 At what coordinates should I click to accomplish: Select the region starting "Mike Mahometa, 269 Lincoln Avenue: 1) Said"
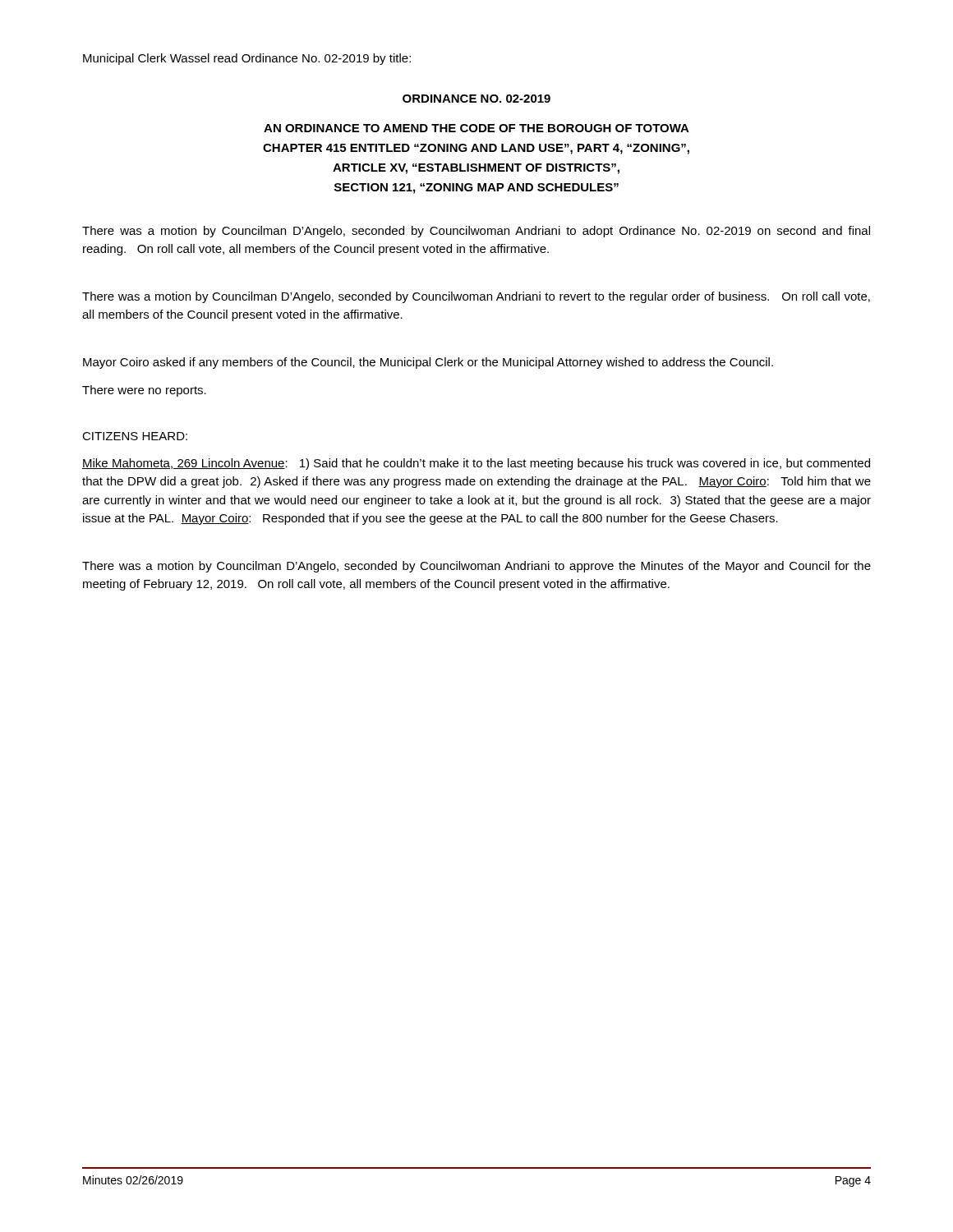point(476,490)
